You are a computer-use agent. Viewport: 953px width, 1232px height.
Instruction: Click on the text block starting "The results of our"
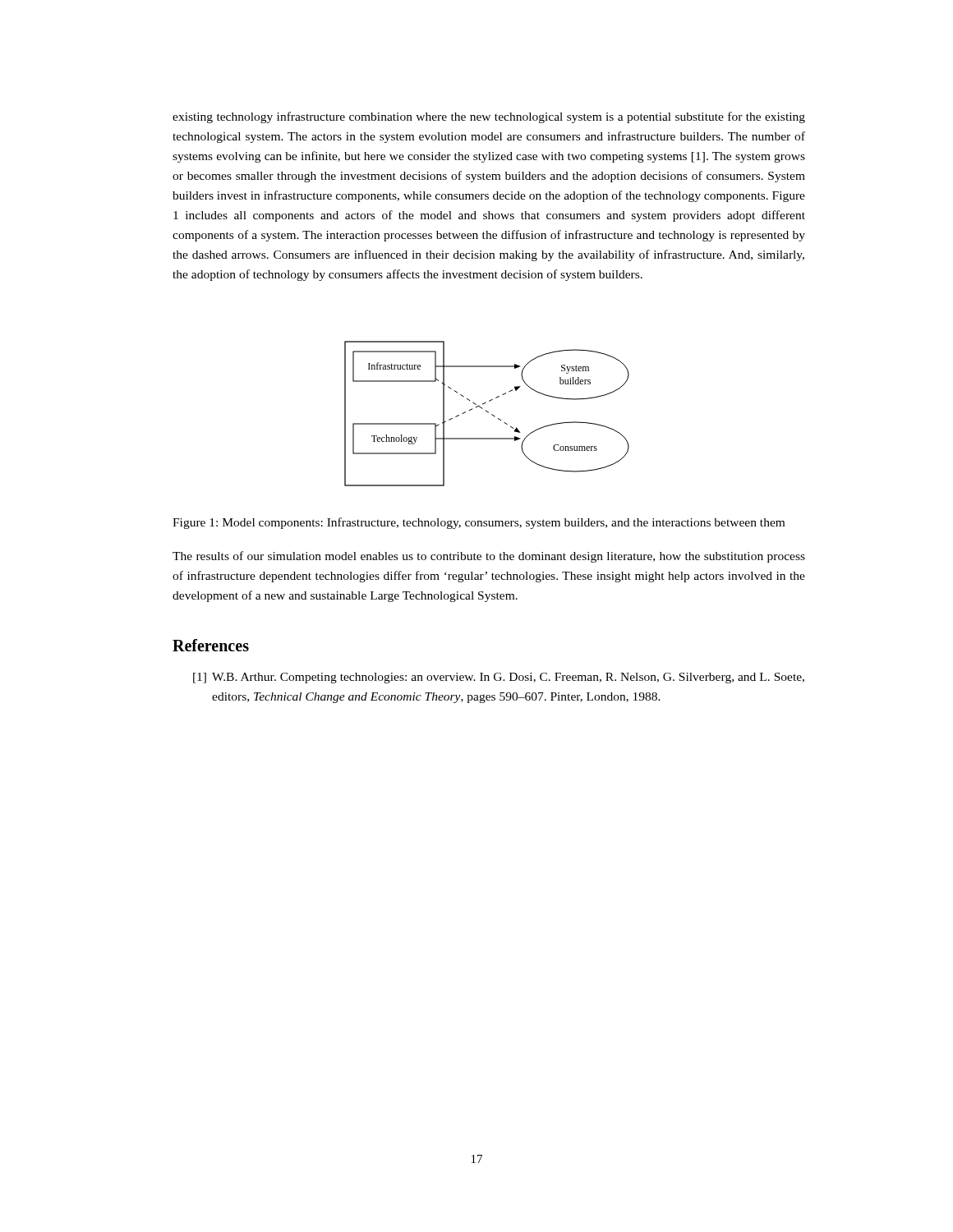click(489, 576)
